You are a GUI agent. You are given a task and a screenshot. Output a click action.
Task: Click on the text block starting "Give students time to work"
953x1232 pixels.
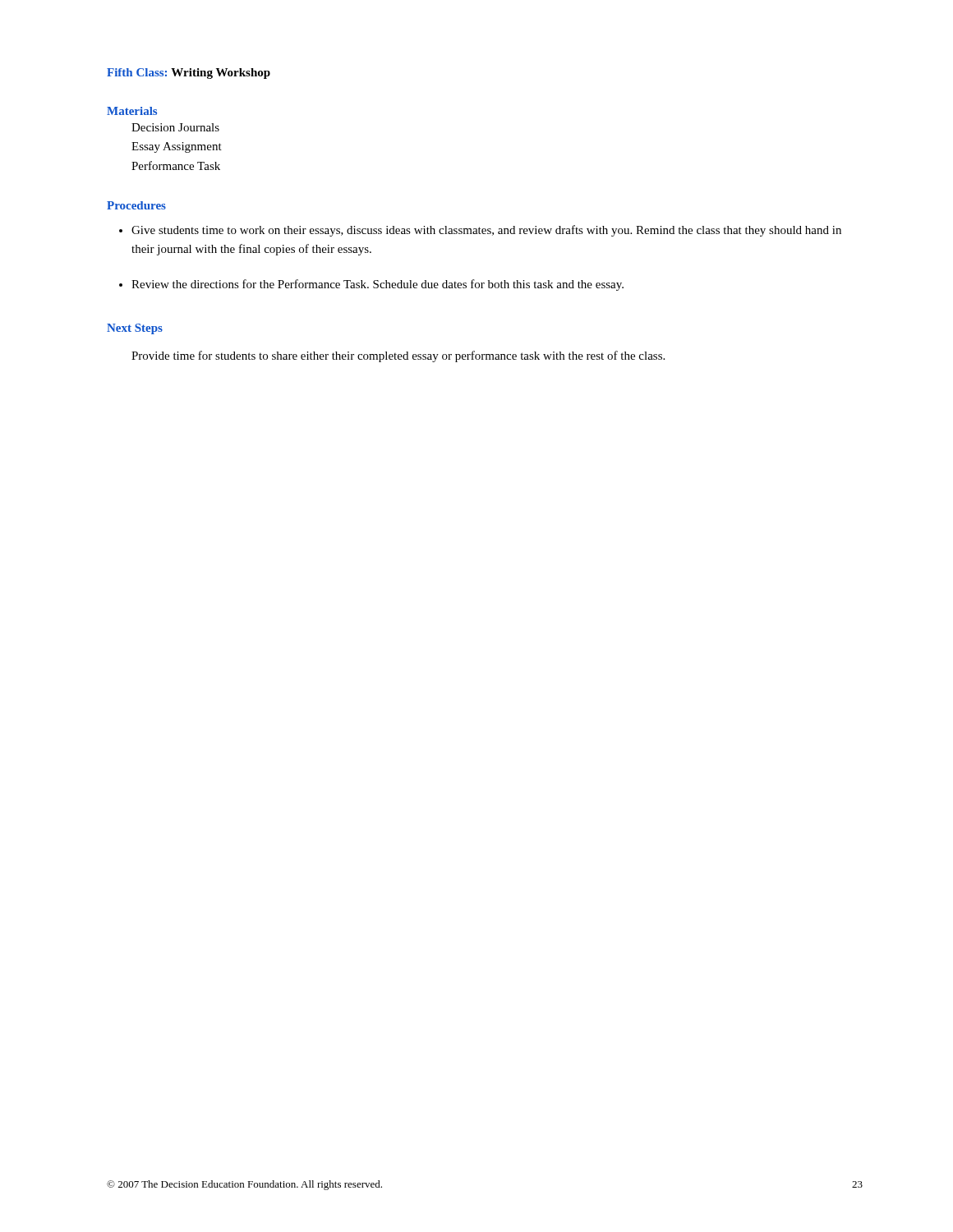(487, 239)
